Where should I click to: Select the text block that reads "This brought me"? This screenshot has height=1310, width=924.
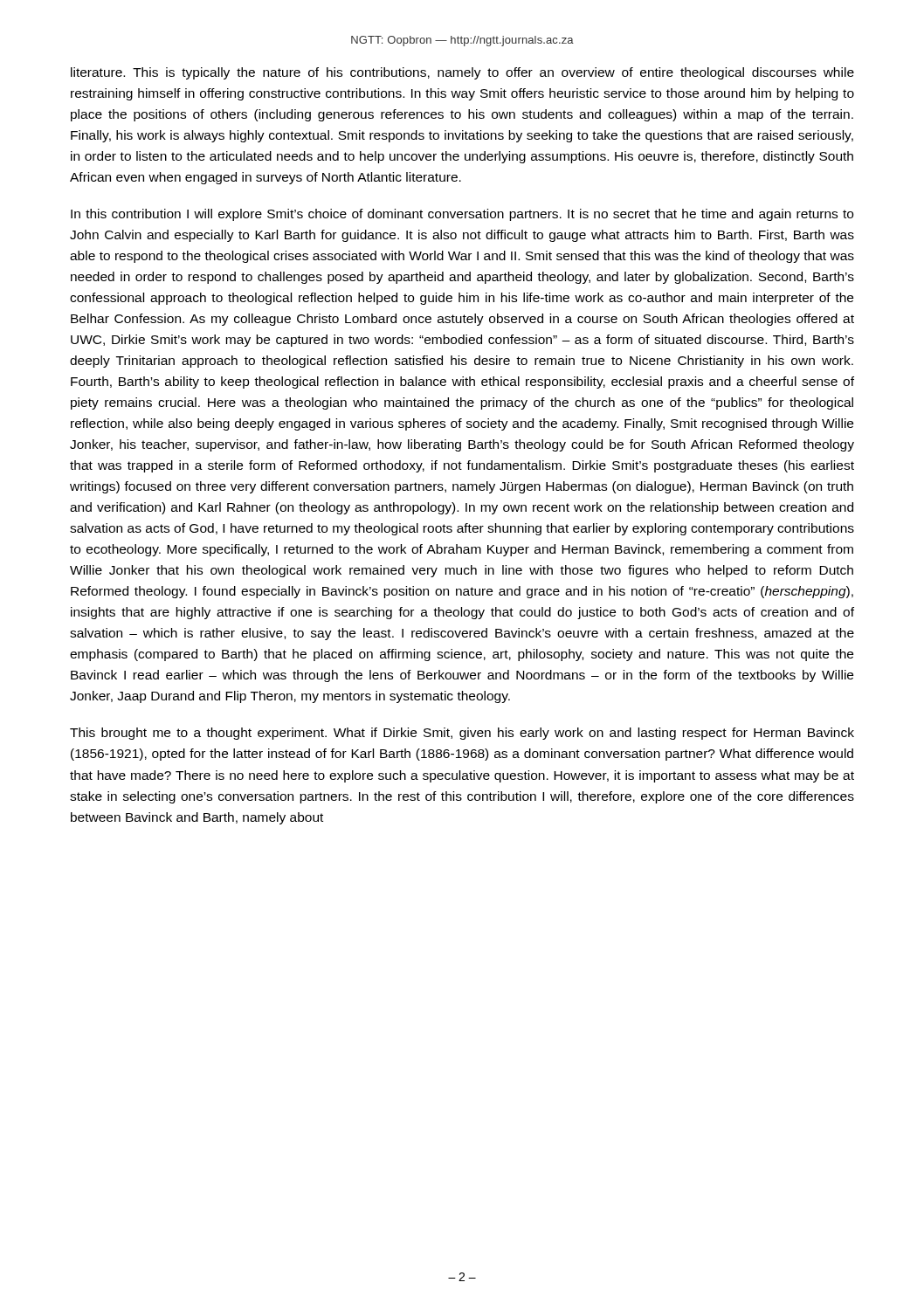462,775
